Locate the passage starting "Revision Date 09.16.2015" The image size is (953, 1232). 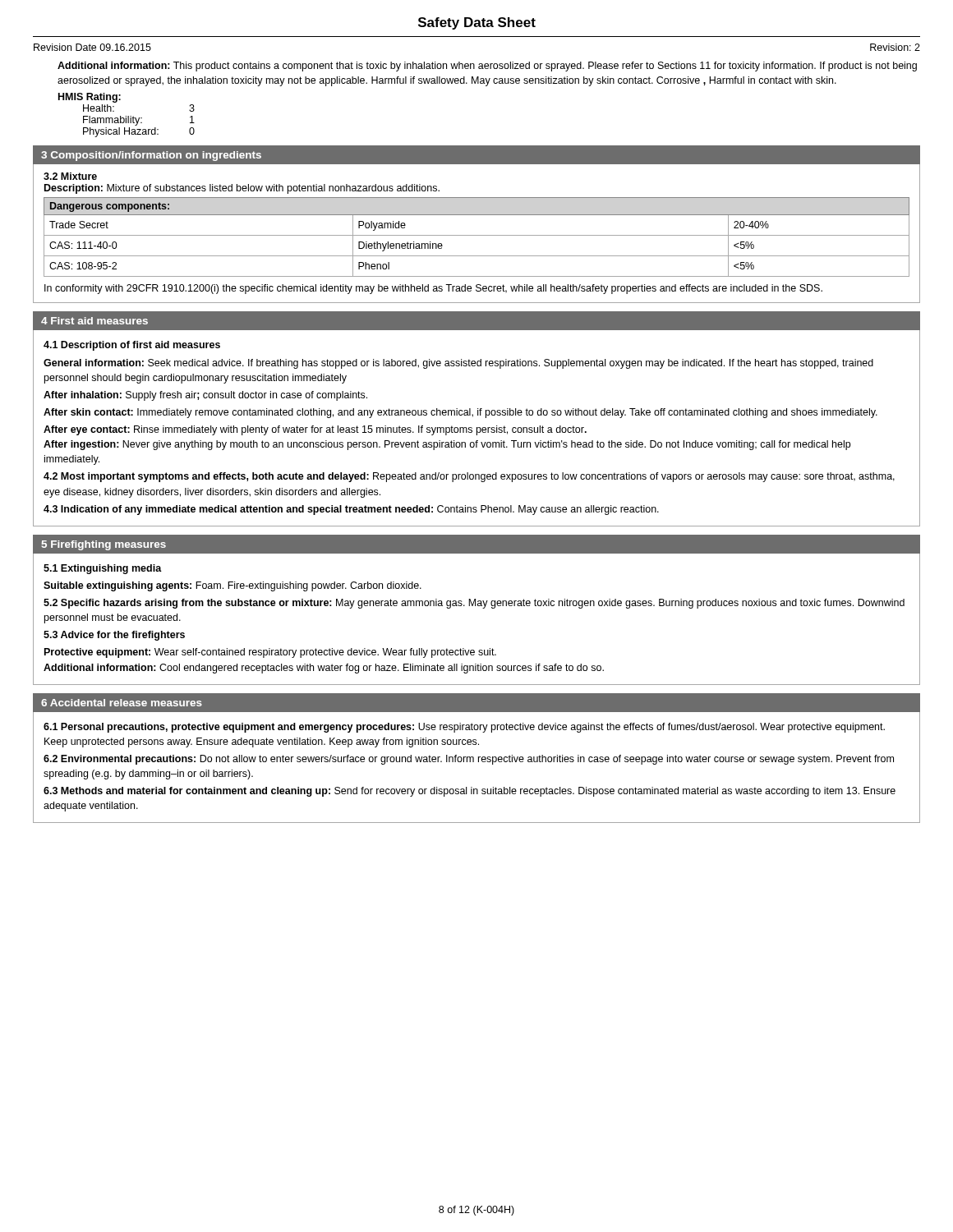pyautogui.click(x=476, y=48)
